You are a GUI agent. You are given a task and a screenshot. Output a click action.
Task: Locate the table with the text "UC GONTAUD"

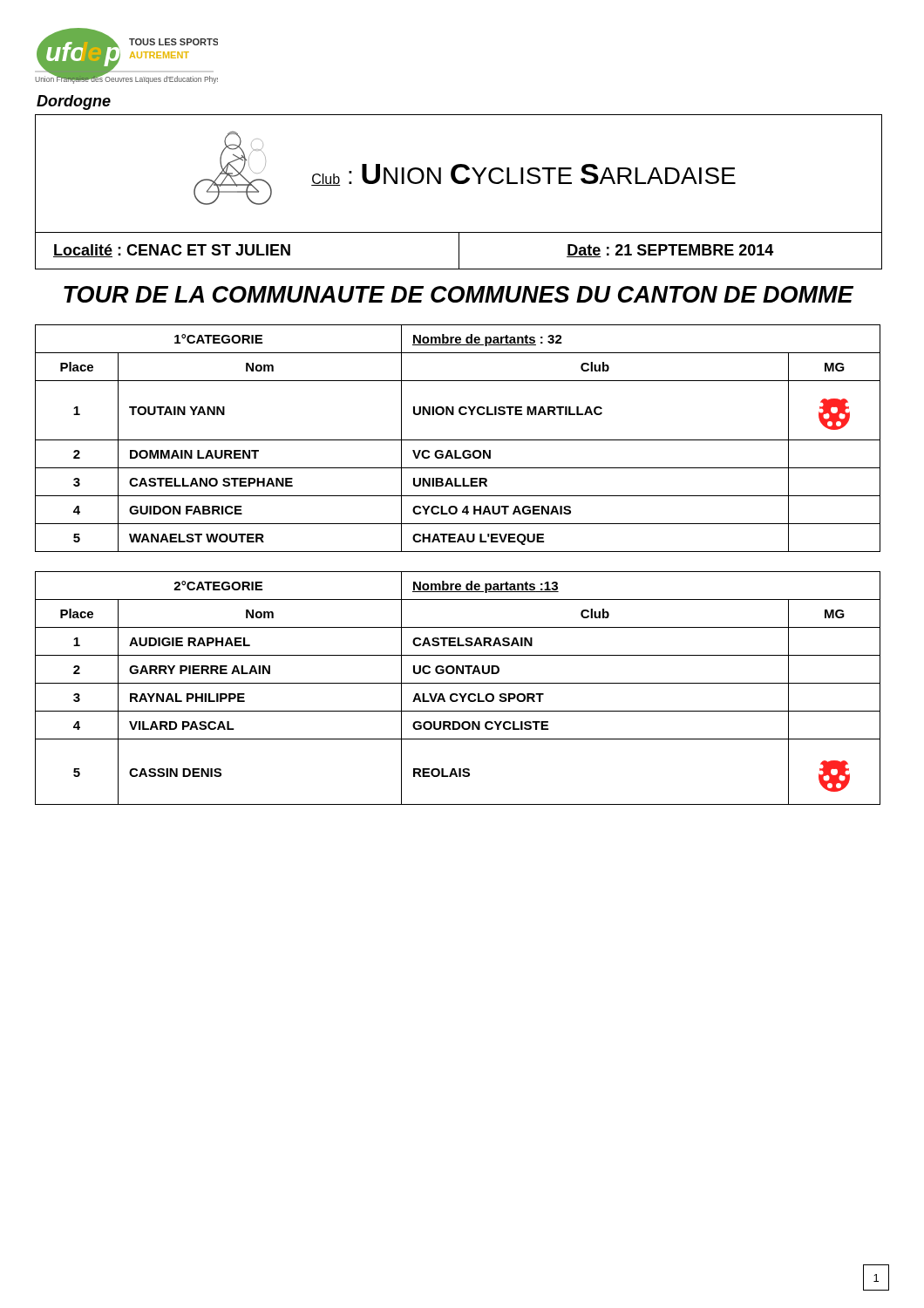click(x=458, y=688)
